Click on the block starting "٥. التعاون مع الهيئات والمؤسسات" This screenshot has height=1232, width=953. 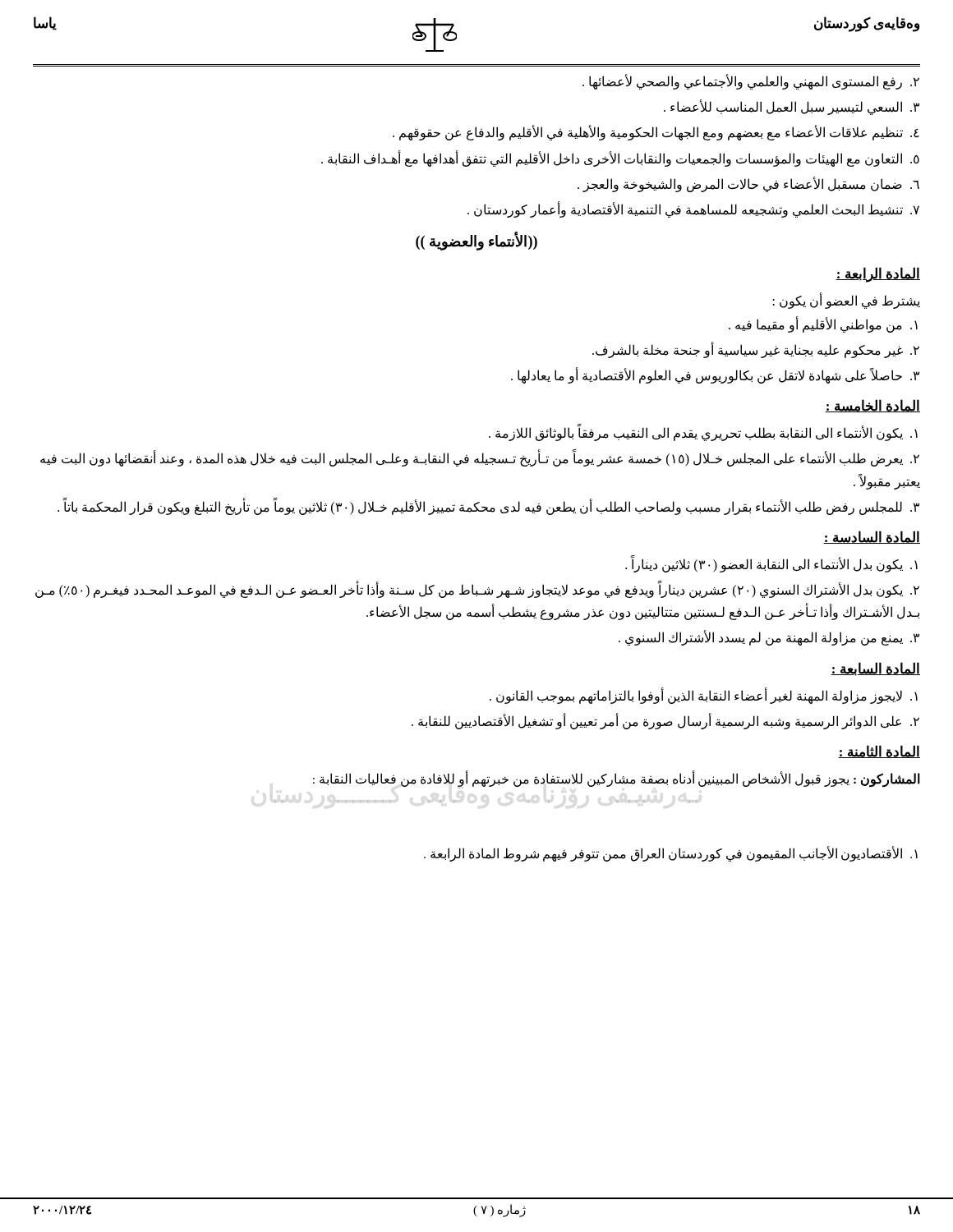coord(620,159)
